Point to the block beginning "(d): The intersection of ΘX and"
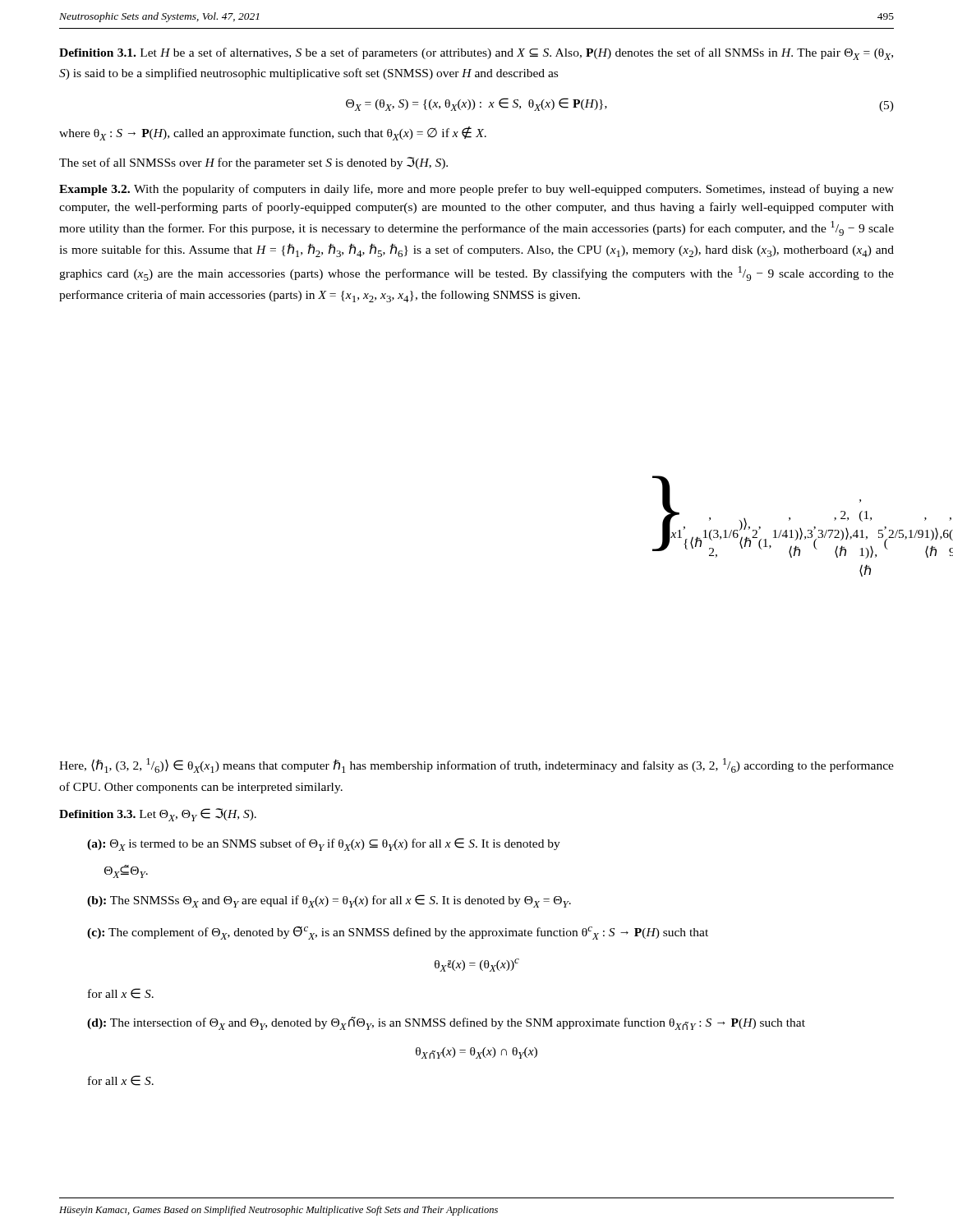 click(x=446, y=1023)
